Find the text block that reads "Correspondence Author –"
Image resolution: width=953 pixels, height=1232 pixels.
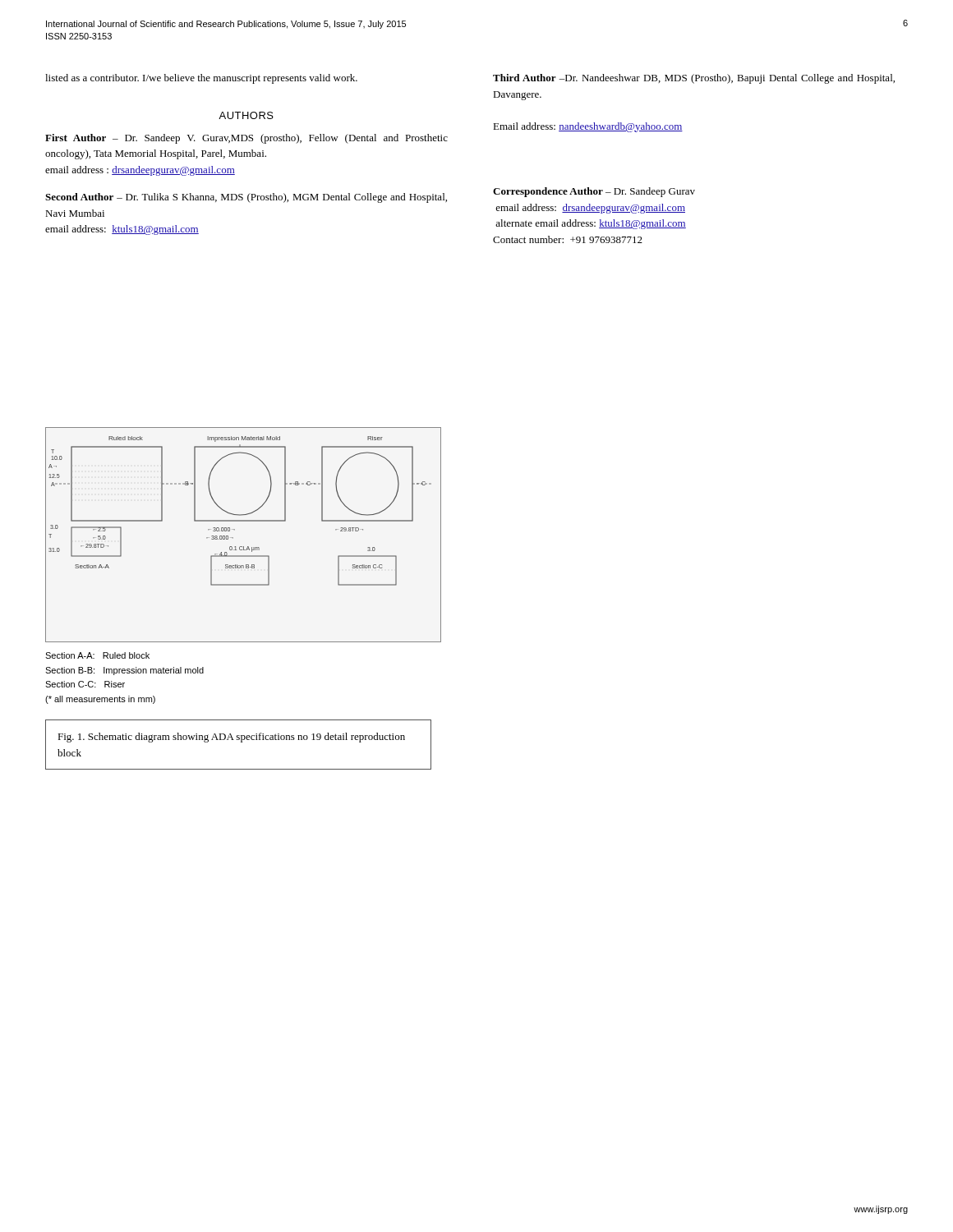click(x=594, y=215)
